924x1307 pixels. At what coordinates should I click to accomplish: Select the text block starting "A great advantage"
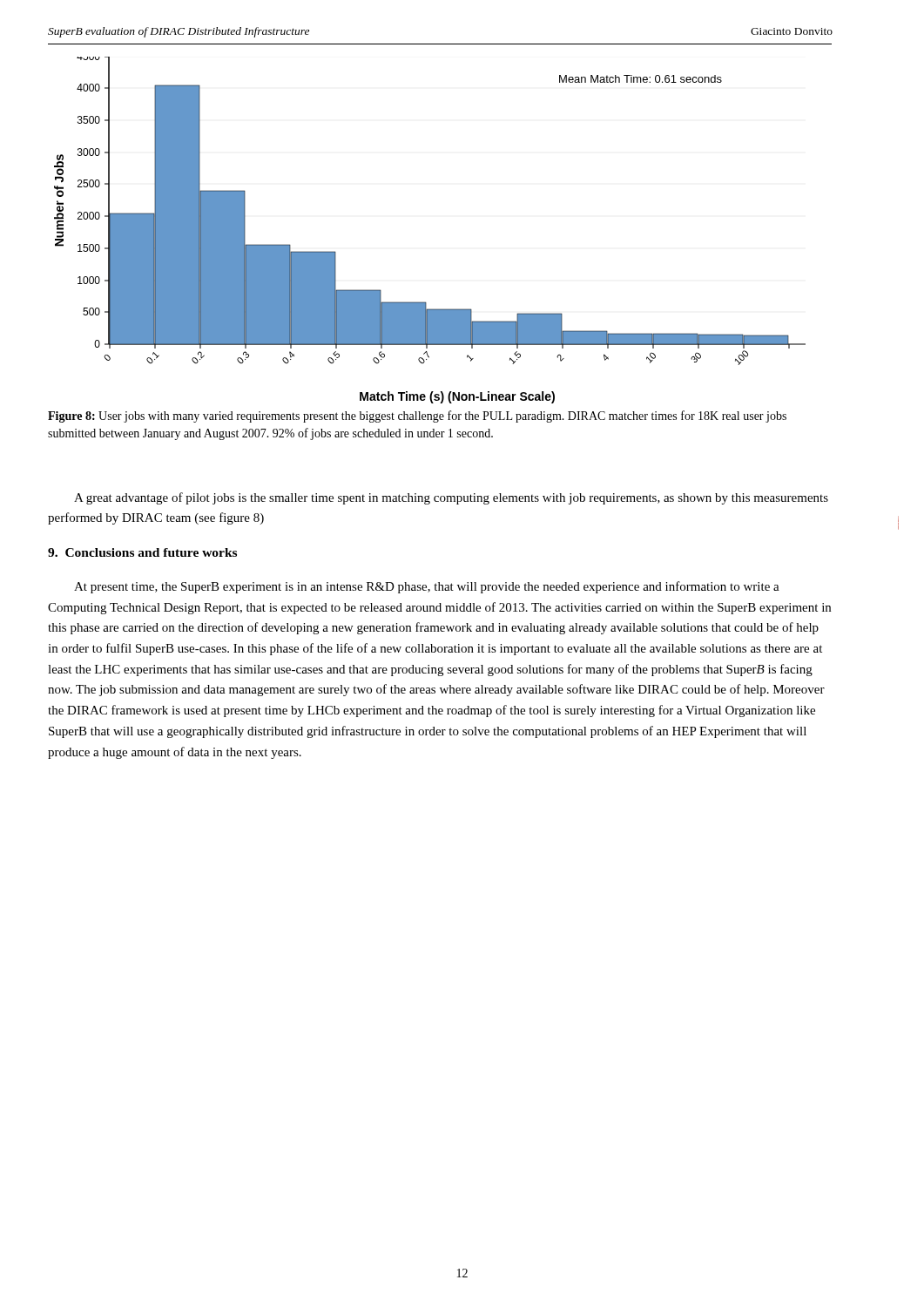point(438,508)
